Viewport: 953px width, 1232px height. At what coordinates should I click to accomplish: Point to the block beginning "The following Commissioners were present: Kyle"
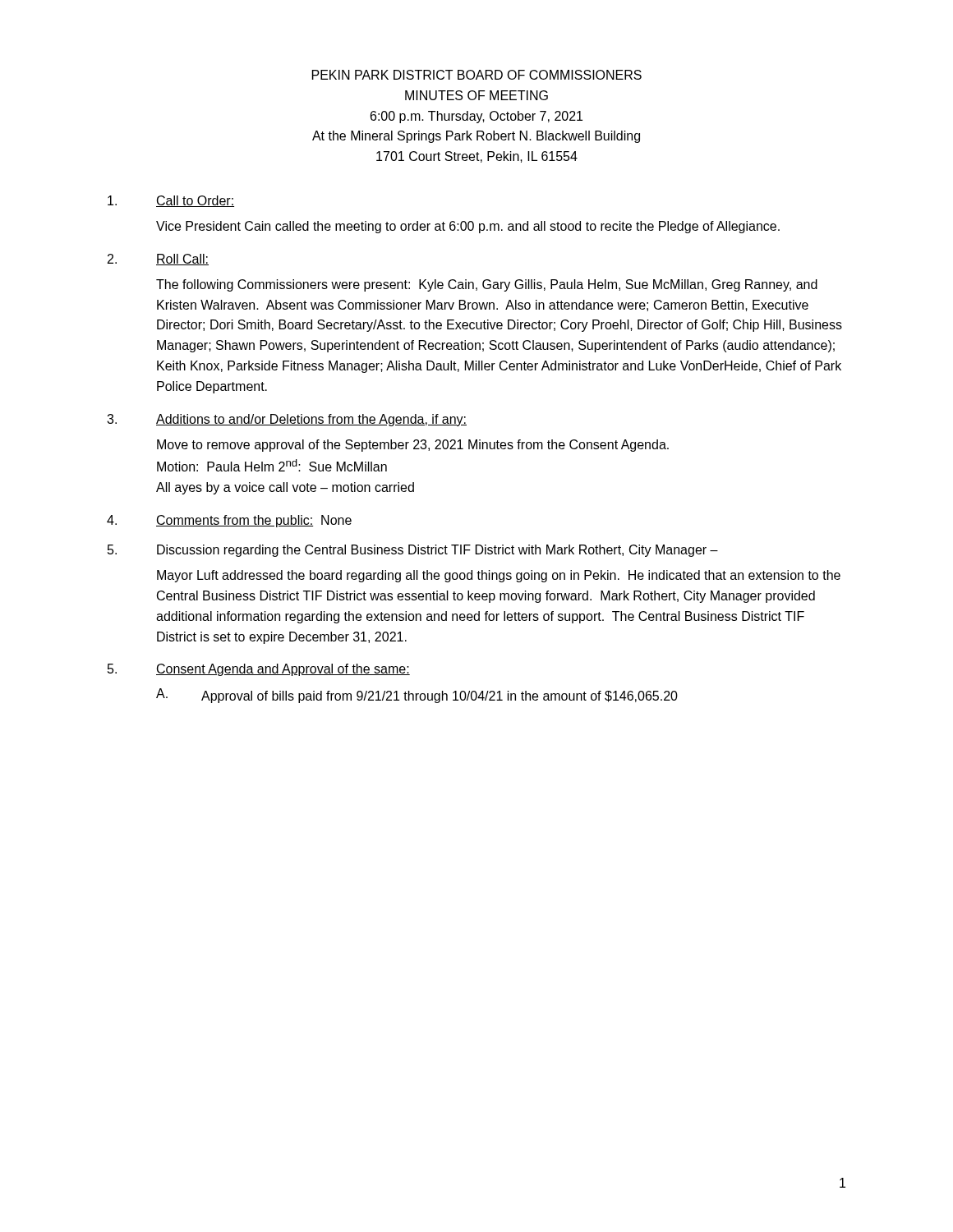pyautogui.click(x=499, y=335)
